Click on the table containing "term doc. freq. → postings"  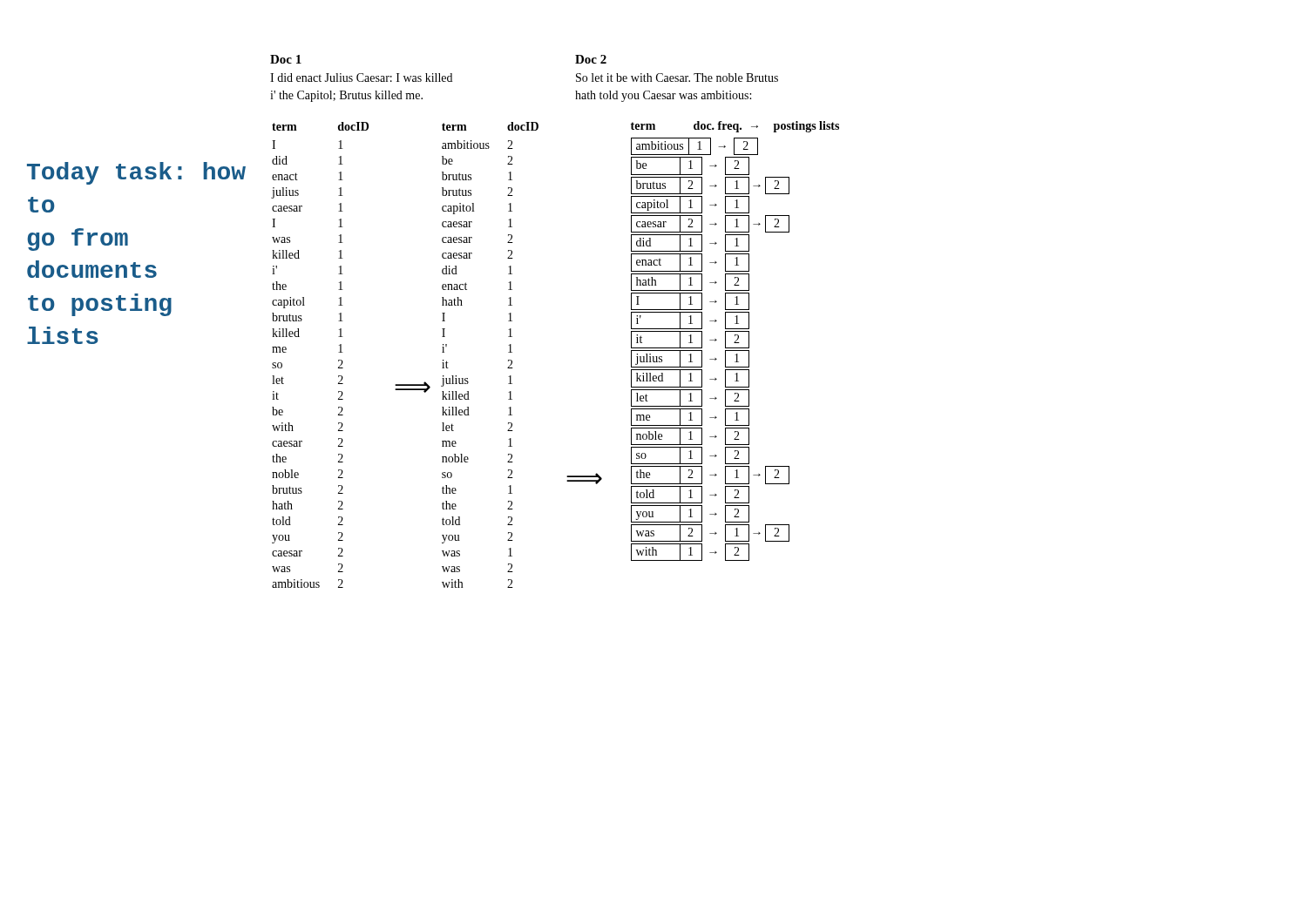(735, 340)
